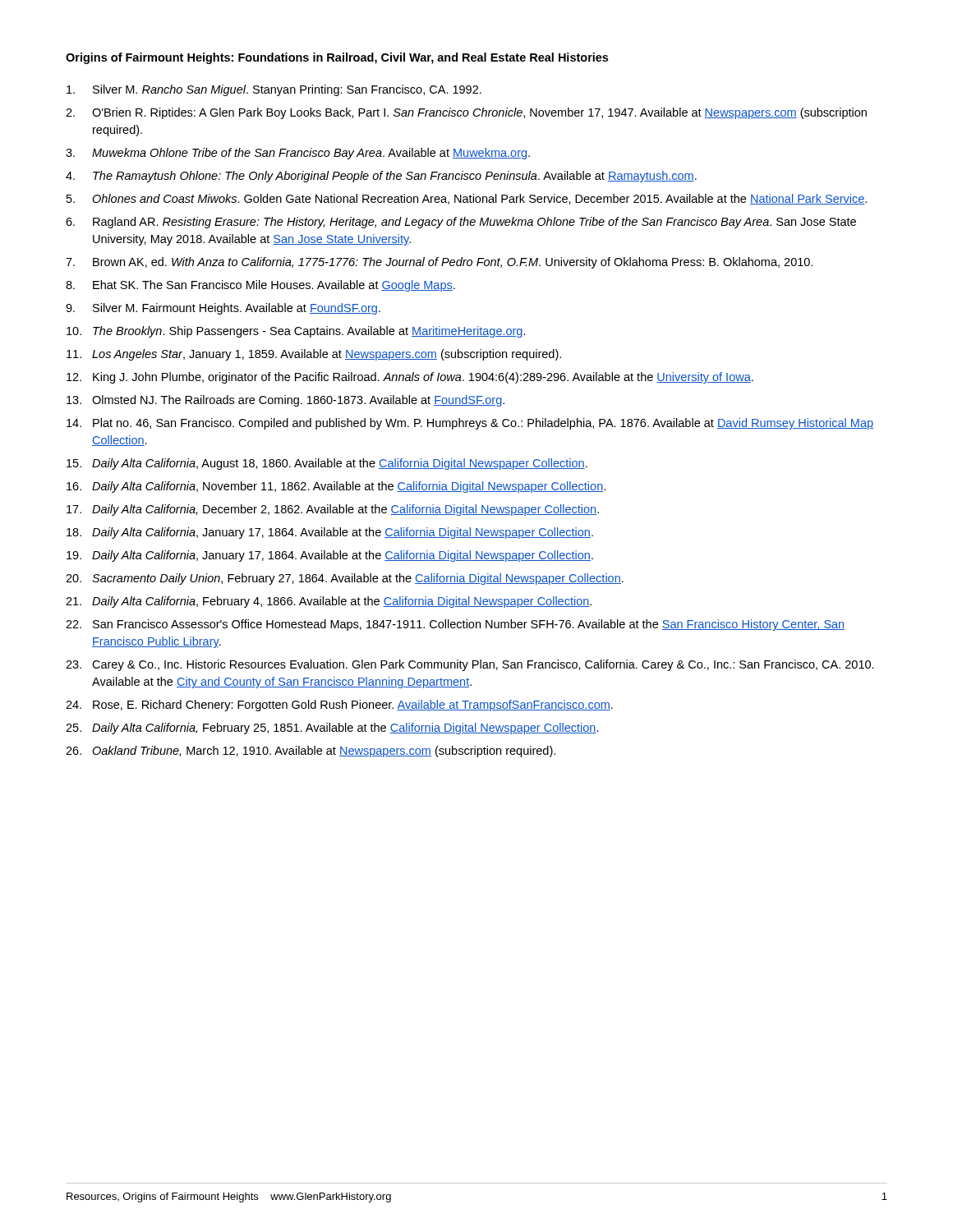Screen dimensions: 1232x953
Task: Locate the section header that opens with "Origins of Fairmount Heights: Foundations in Railroad, Civil"
Action: tap(337, 57)
